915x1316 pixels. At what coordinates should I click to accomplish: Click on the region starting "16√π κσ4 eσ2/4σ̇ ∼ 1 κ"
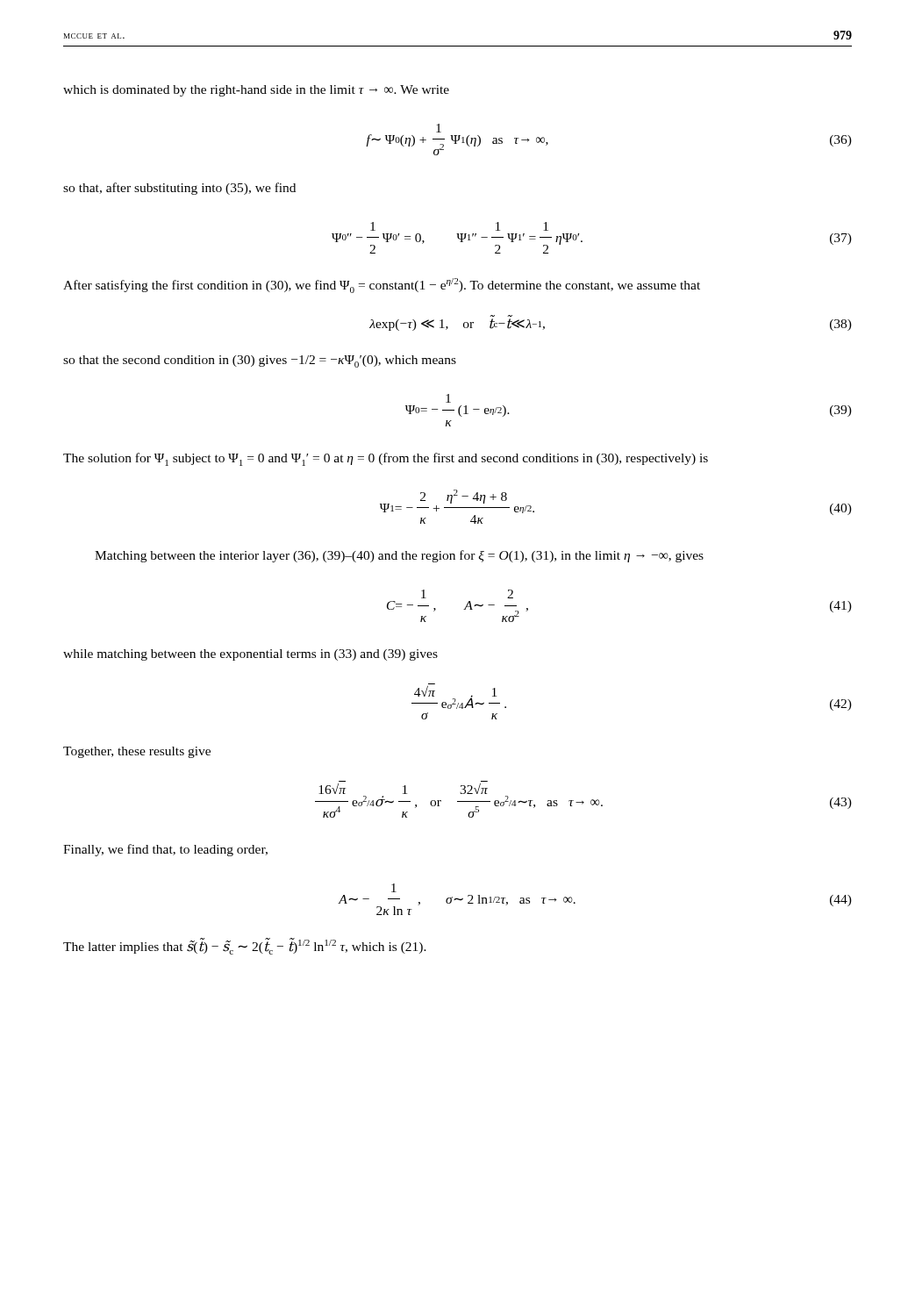point(458,801)
